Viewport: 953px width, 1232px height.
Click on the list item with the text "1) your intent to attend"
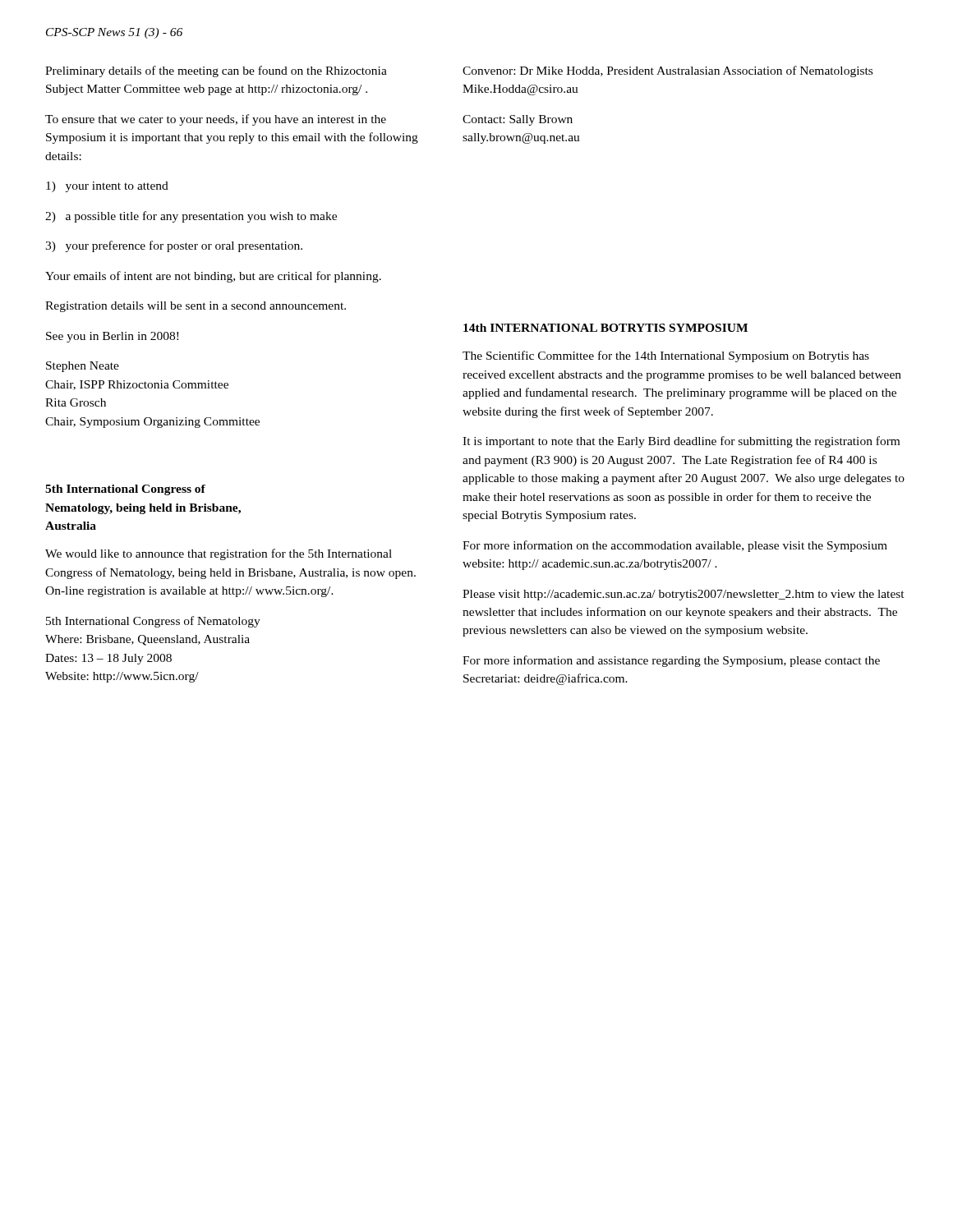point(107,185)
